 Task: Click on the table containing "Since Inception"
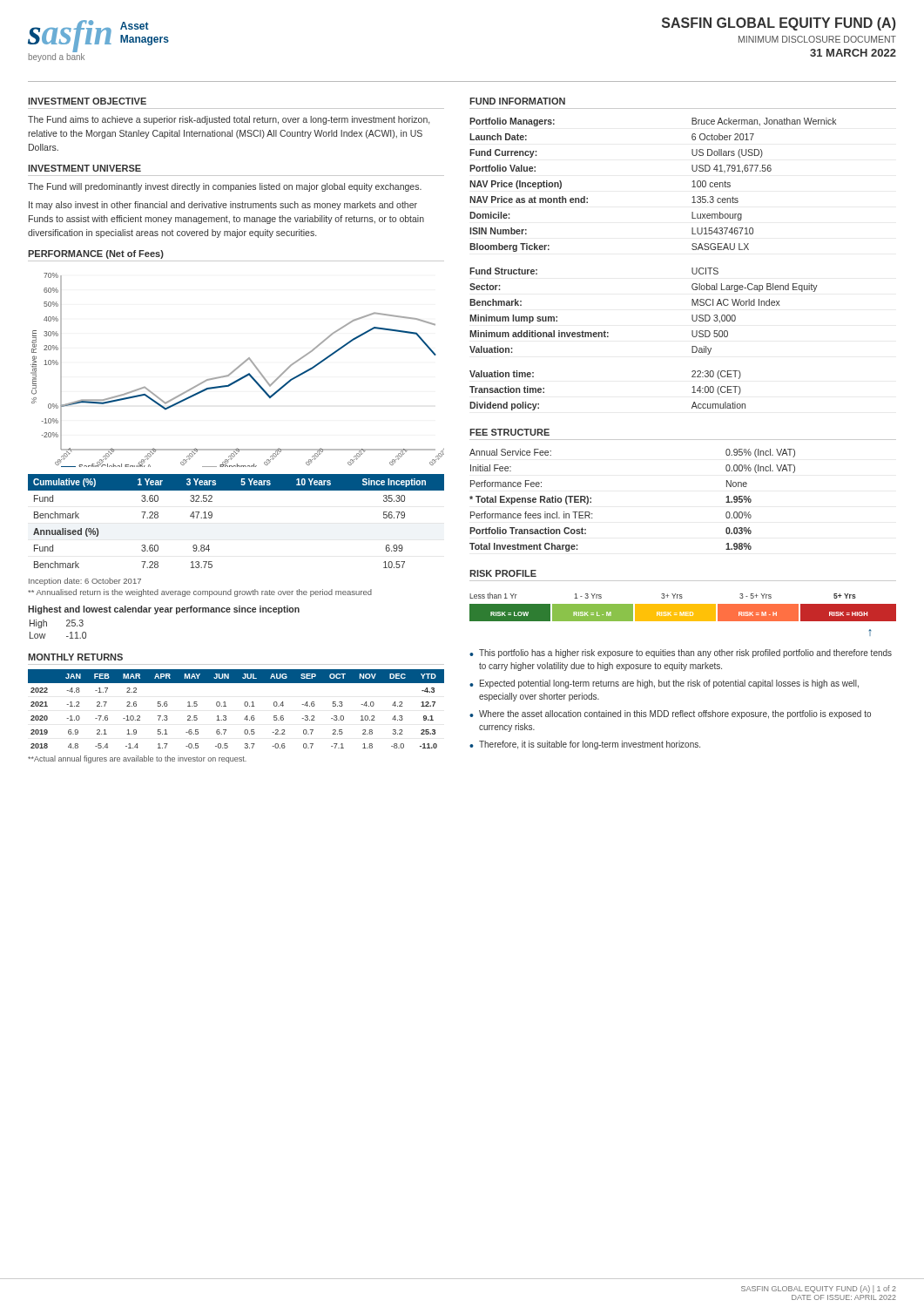tap(236, 523)
